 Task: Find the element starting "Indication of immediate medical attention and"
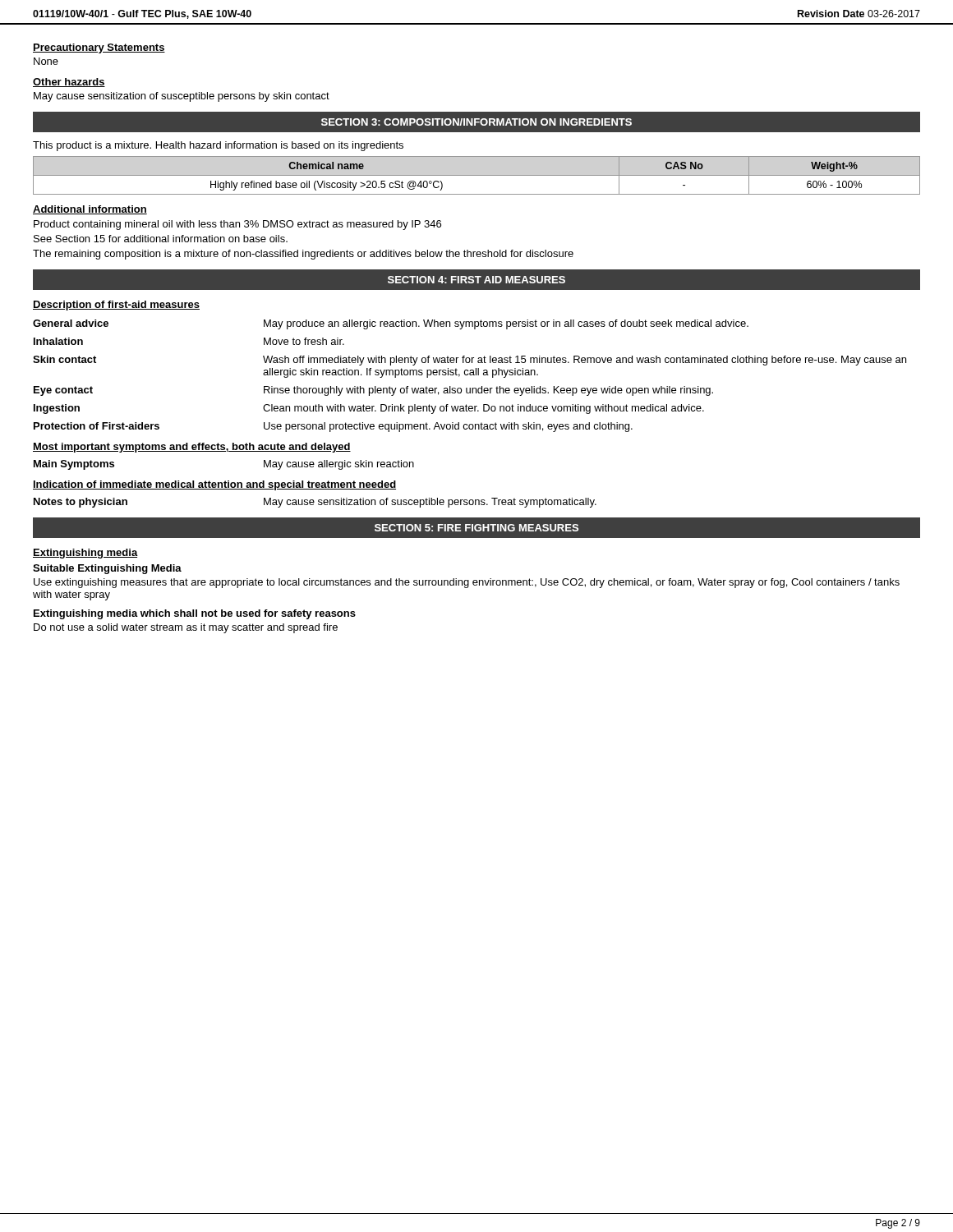[214, 484]
